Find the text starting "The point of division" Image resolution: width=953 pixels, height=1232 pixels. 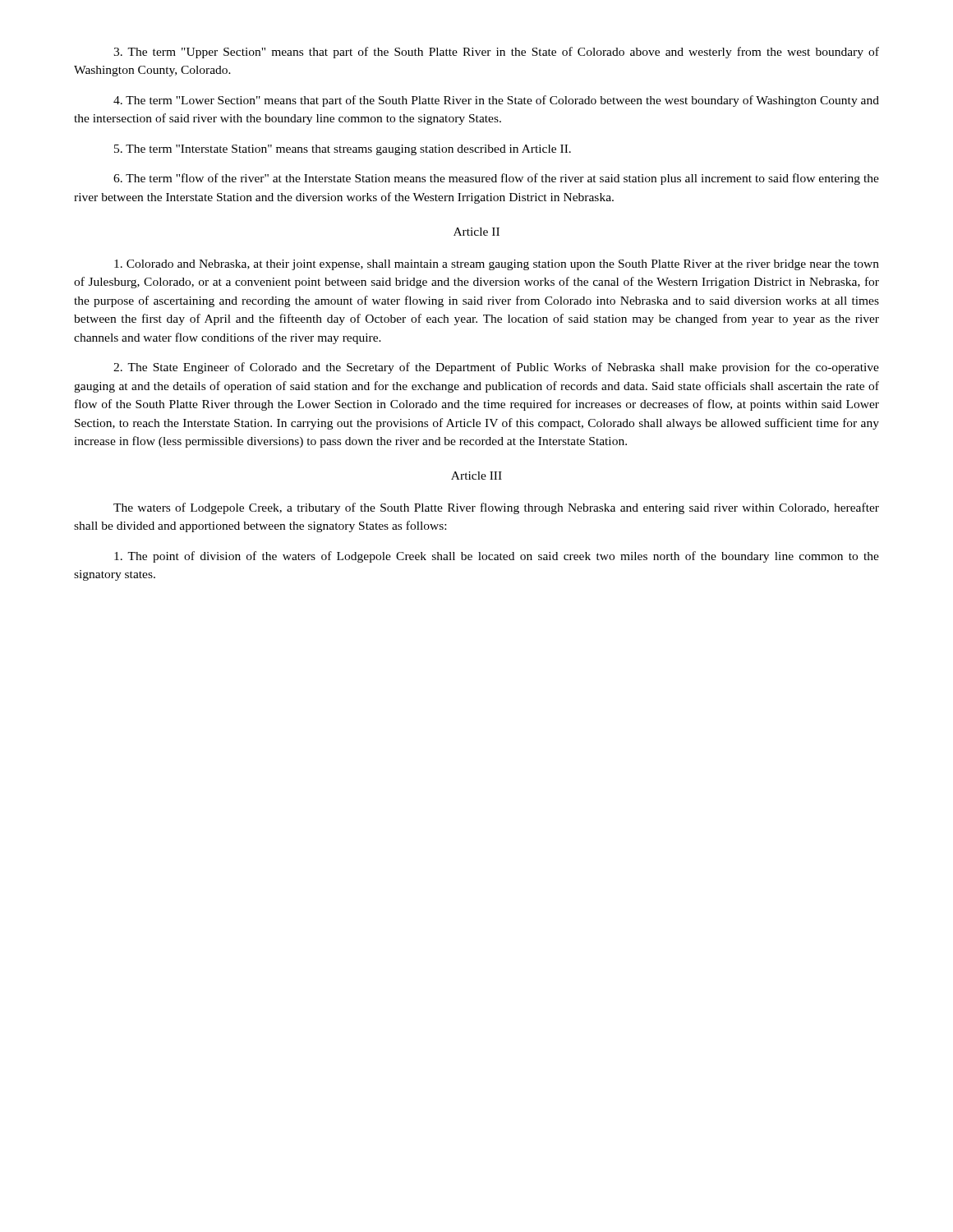476,565
